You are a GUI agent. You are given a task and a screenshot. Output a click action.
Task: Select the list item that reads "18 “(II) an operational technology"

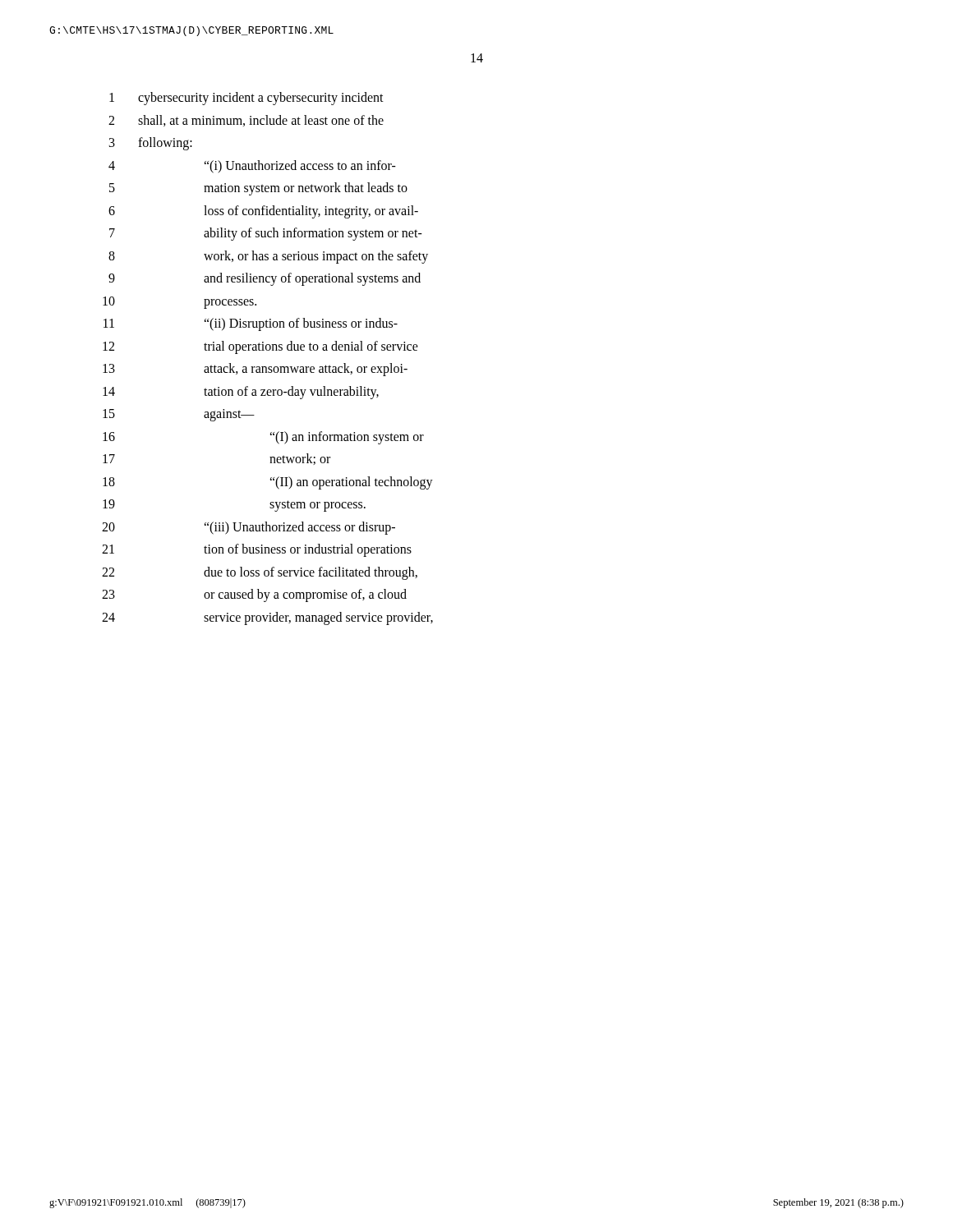[x=110, y=482]
